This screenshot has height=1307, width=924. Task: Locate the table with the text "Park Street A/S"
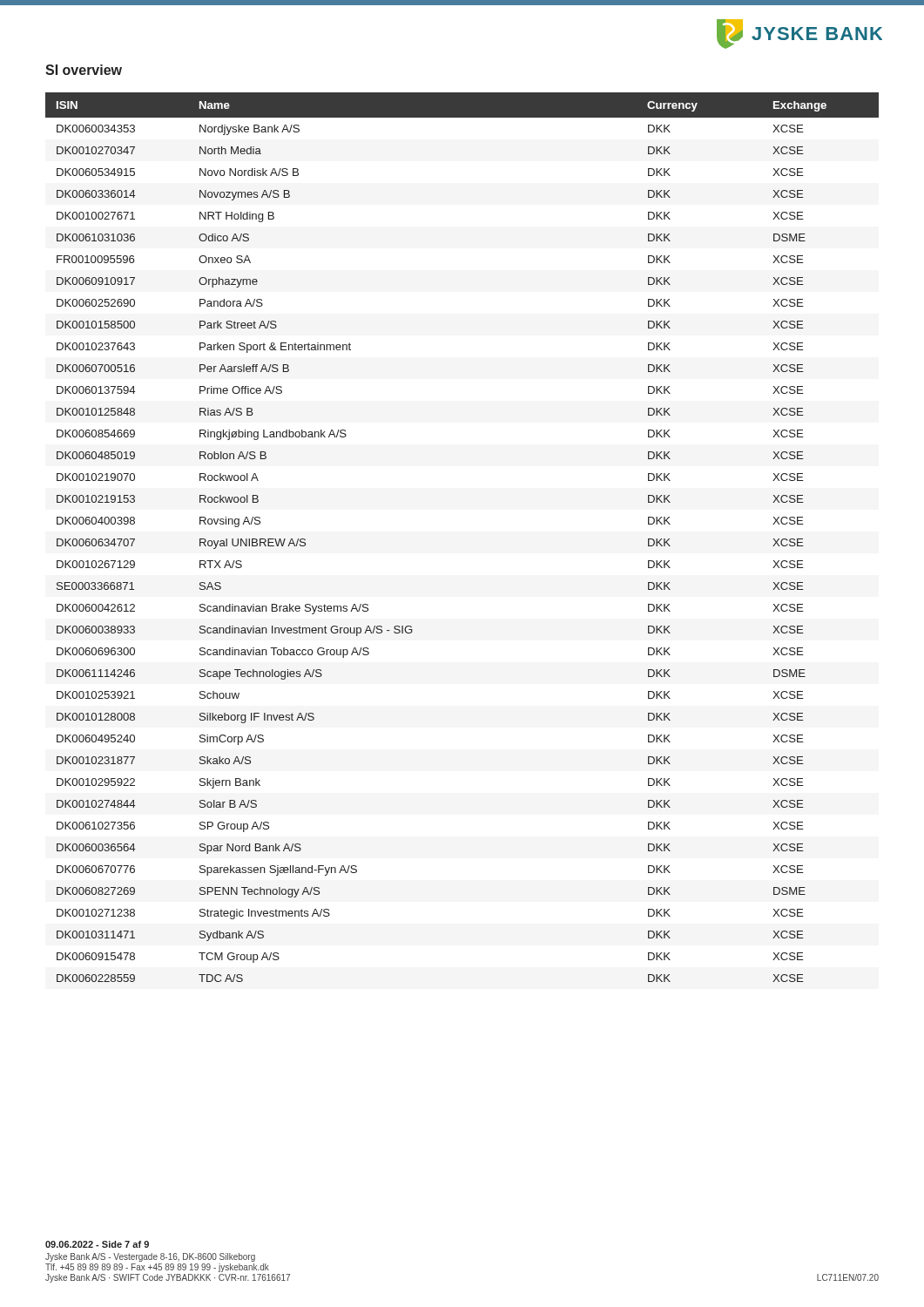462,541
